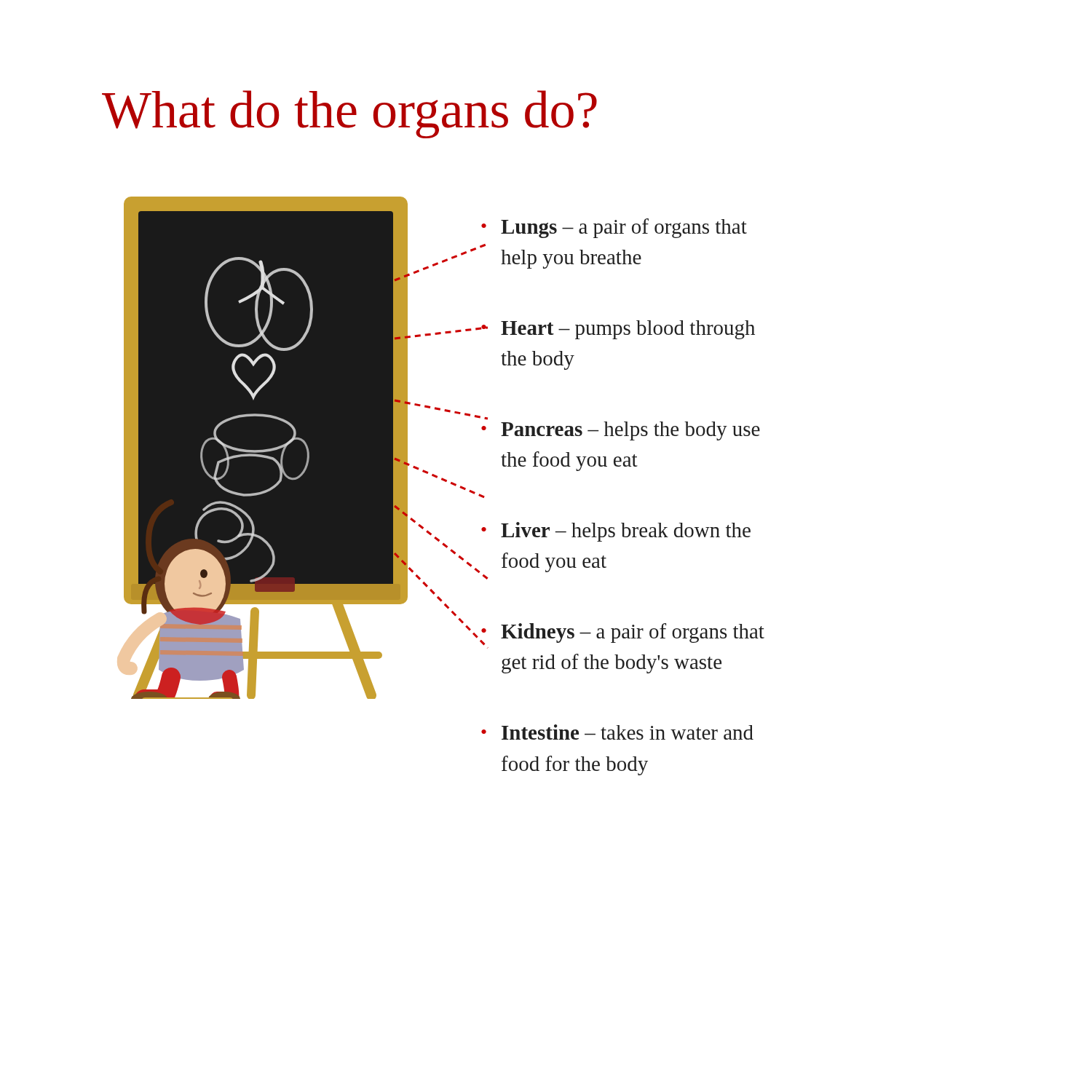This screenshot has width=1092, height=1092.
Task: Where is the title that starts "What do the"?
Action: 350,110
